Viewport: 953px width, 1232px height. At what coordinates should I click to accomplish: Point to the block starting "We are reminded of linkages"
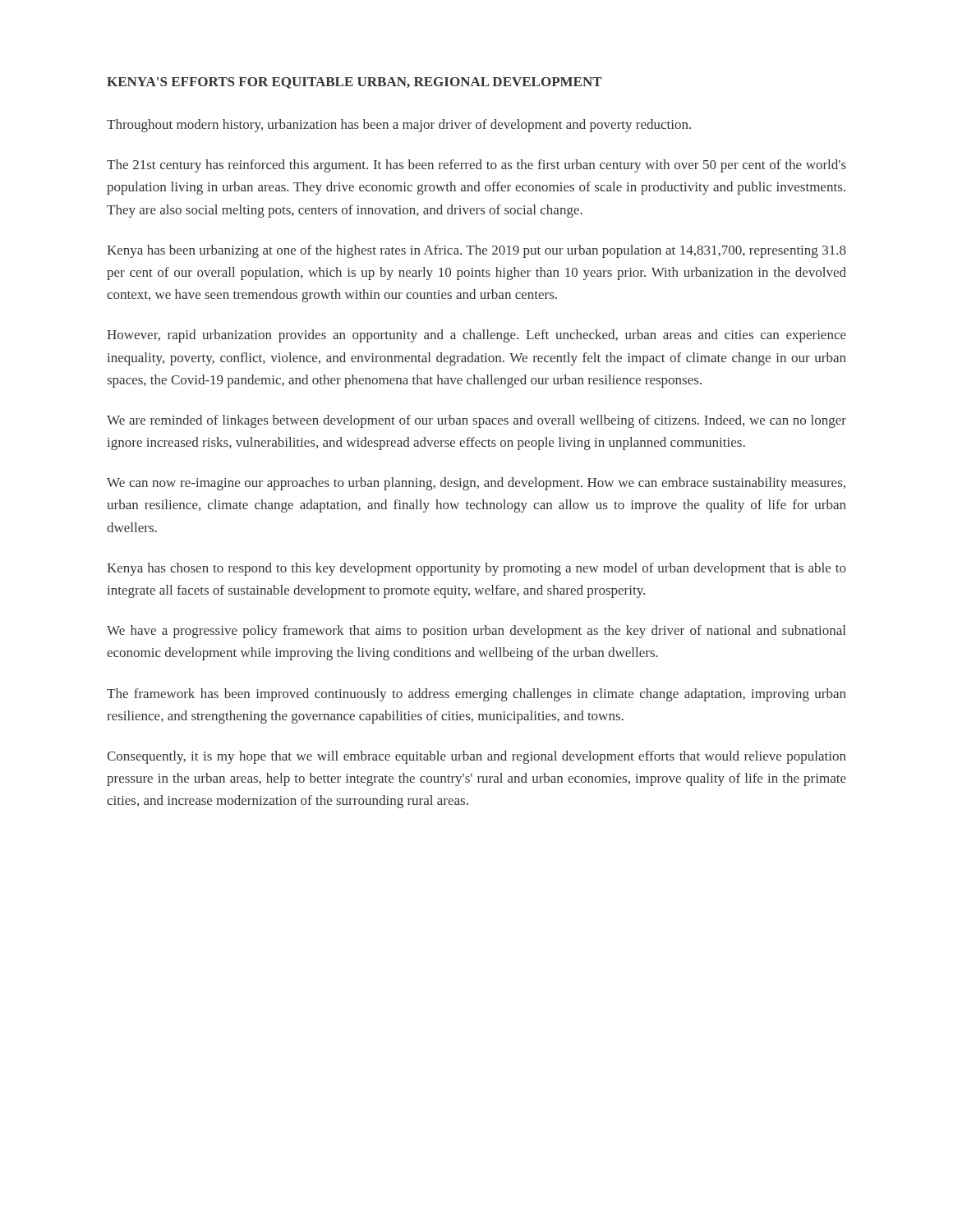pos(476,431)
